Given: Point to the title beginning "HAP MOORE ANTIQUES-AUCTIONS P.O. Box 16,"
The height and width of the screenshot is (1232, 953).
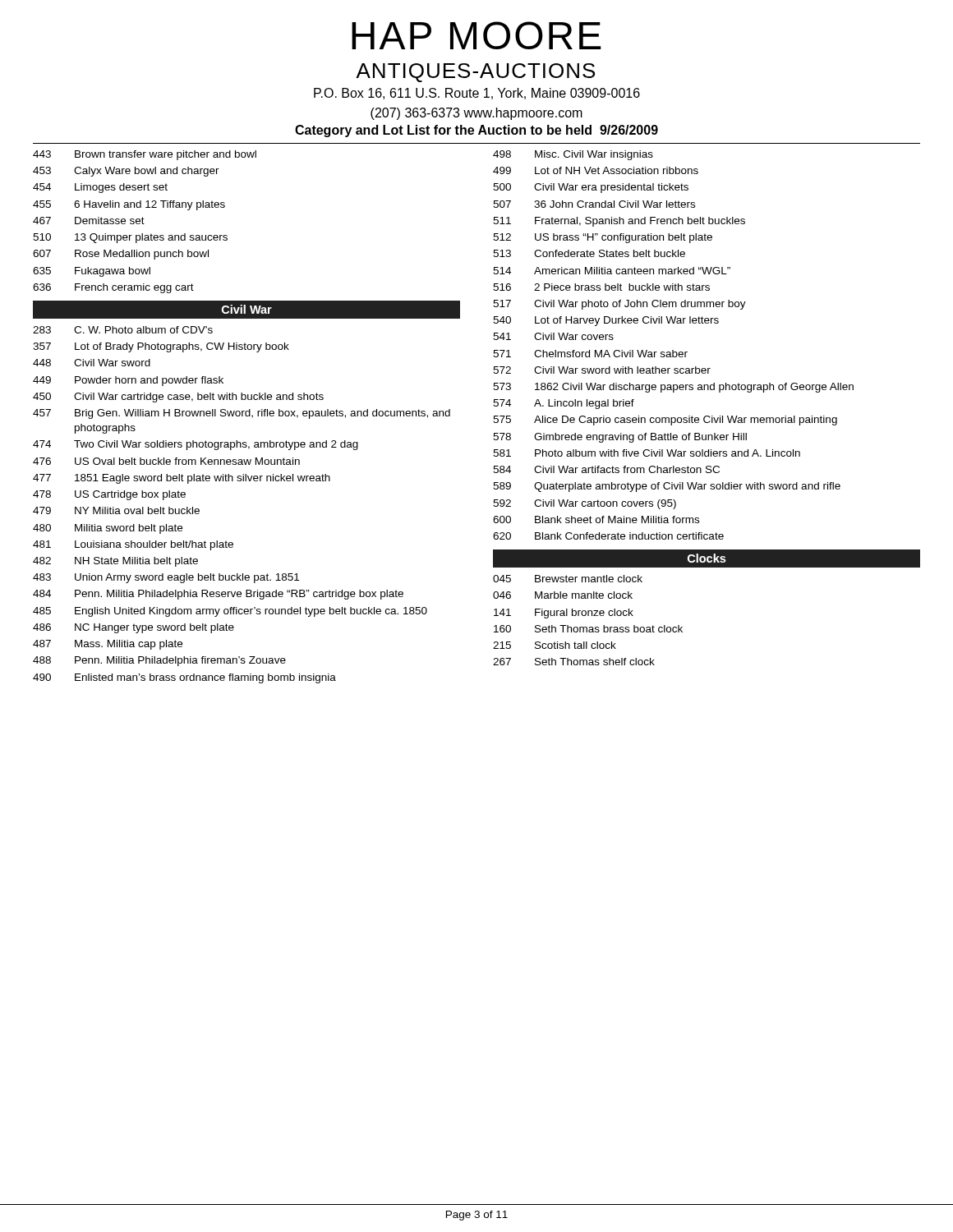Looking at the screenshot, I should pos(476,76).
